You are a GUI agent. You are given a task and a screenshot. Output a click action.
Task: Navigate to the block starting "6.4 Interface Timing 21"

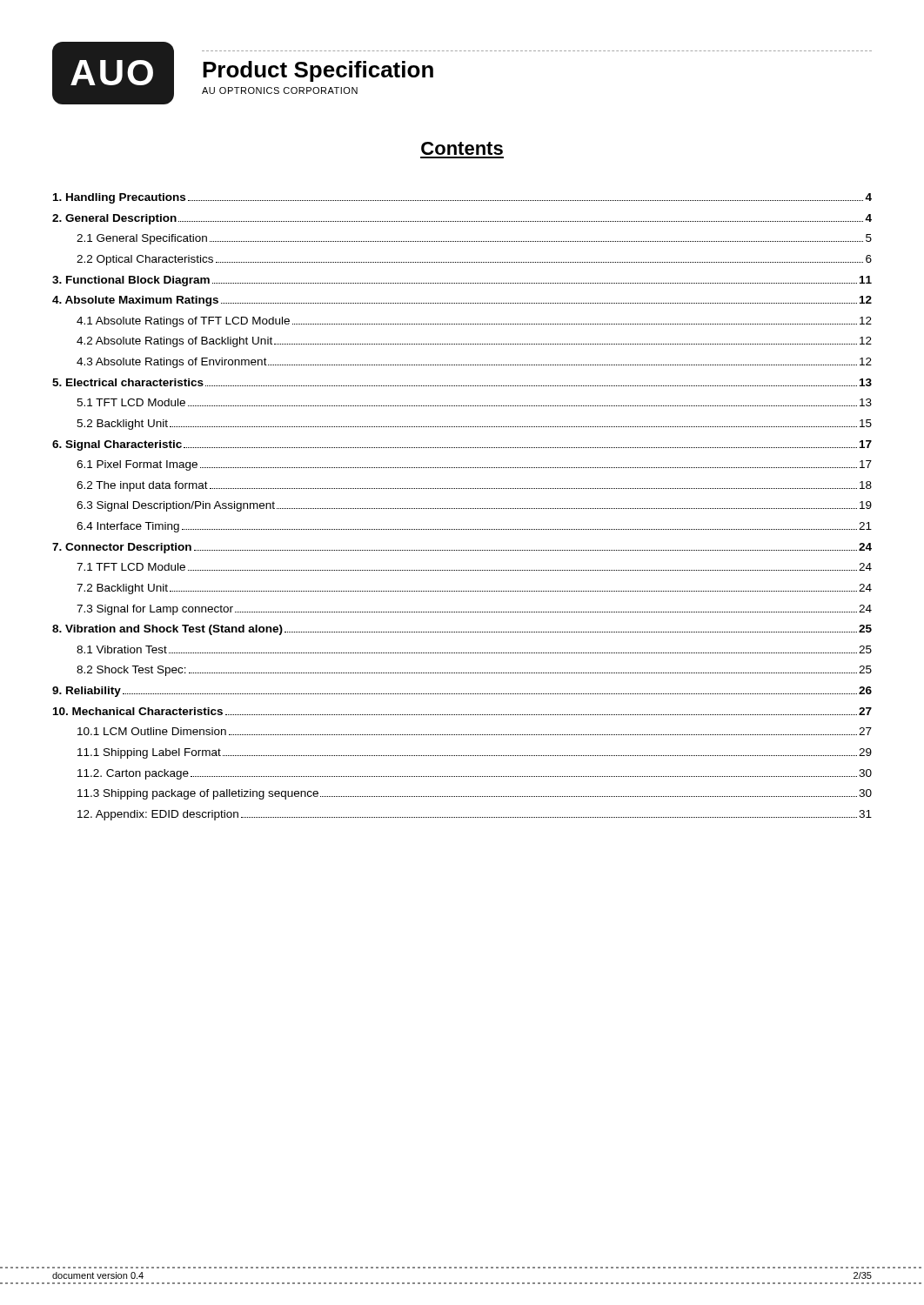coord(462,526)
